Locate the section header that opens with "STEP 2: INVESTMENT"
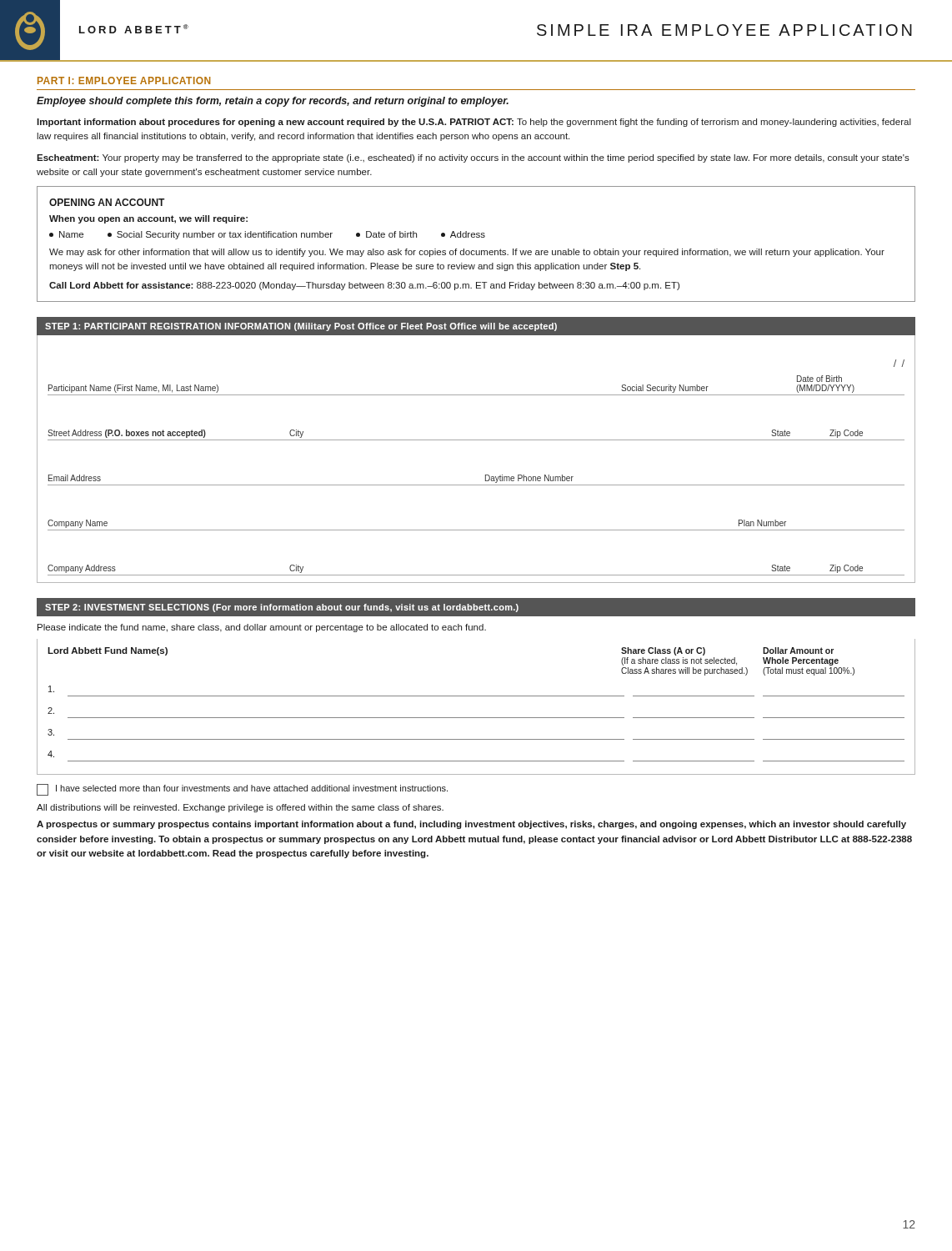This screenshot has width=952, height=1251. point(476,607)
